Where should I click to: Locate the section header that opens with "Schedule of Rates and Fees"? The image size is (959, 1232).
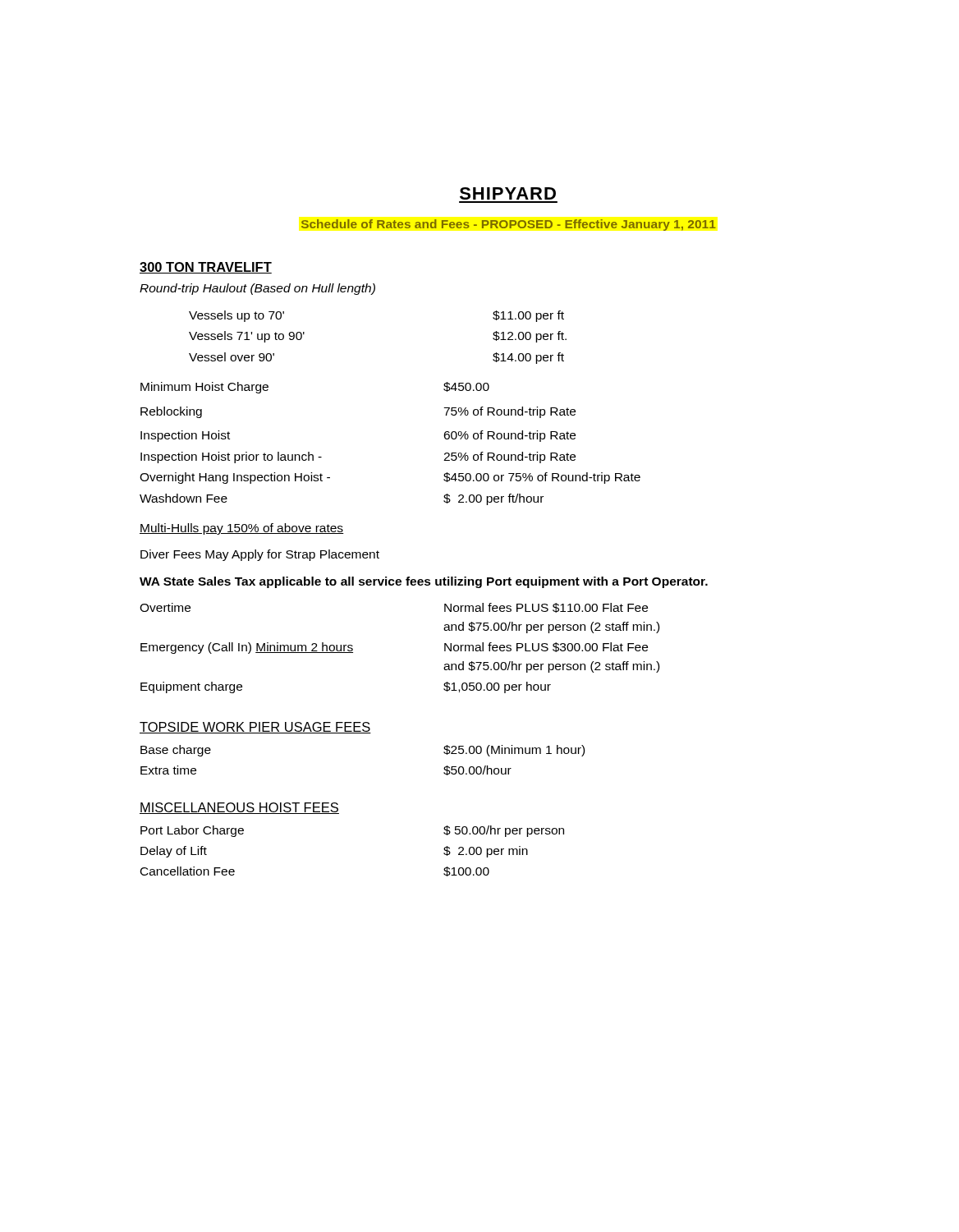point(508,224)
